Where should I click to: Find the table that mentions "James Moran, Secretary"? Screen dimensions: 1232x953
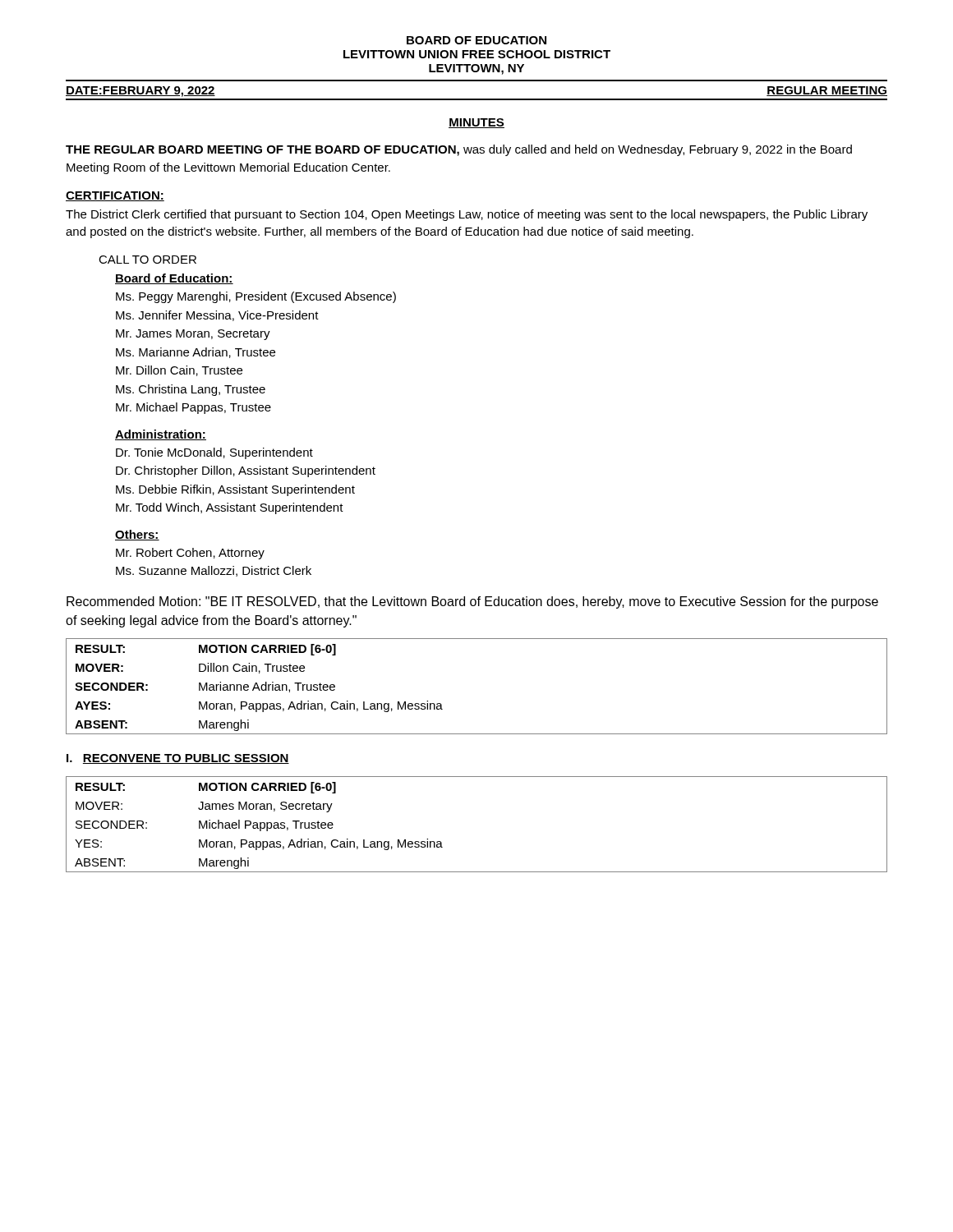click(x=476, y=824)
